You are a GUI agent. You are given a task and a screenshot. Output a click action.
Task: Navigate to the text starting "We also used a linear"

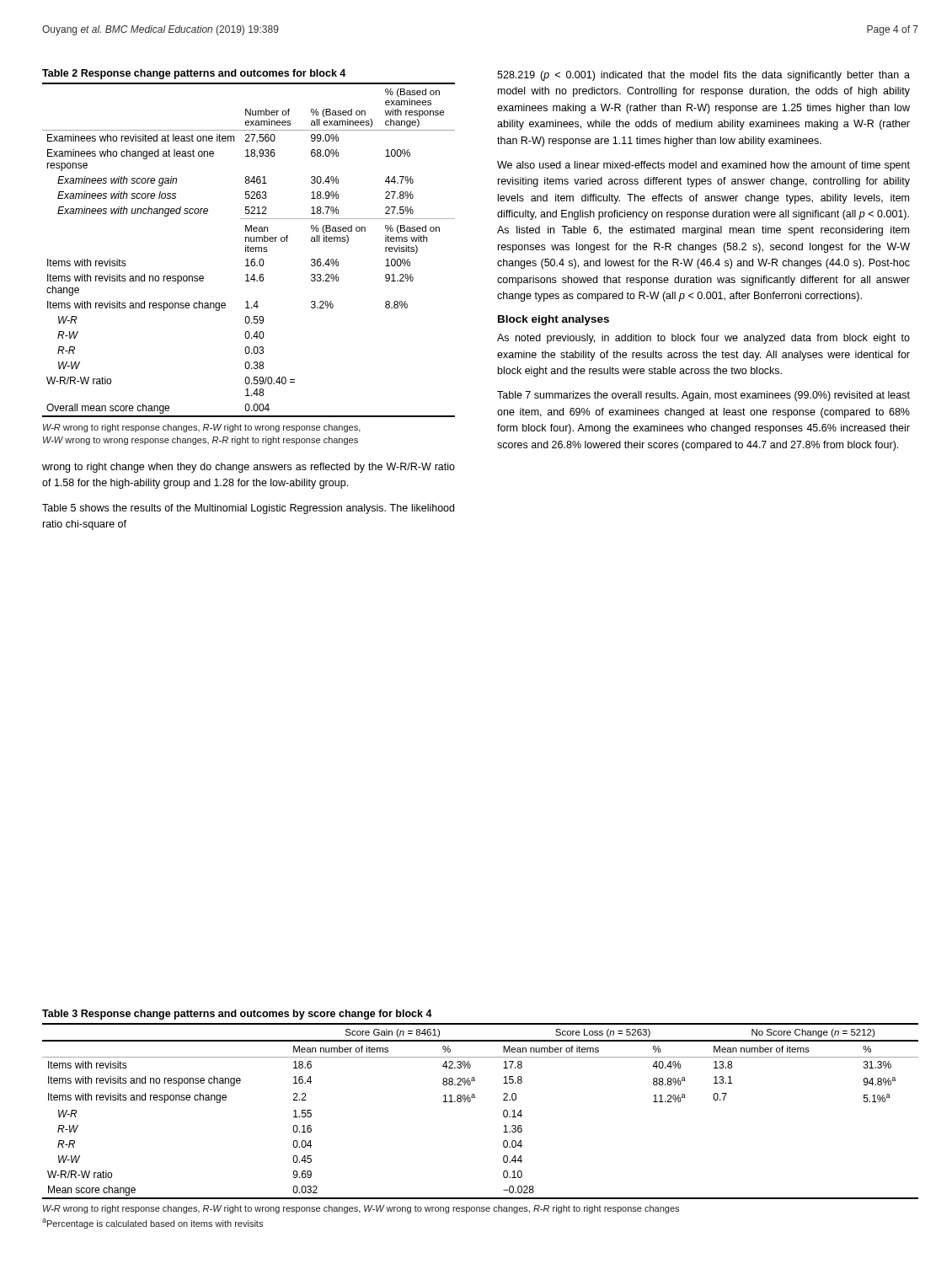pyautogui.click(x=703, y=230)
